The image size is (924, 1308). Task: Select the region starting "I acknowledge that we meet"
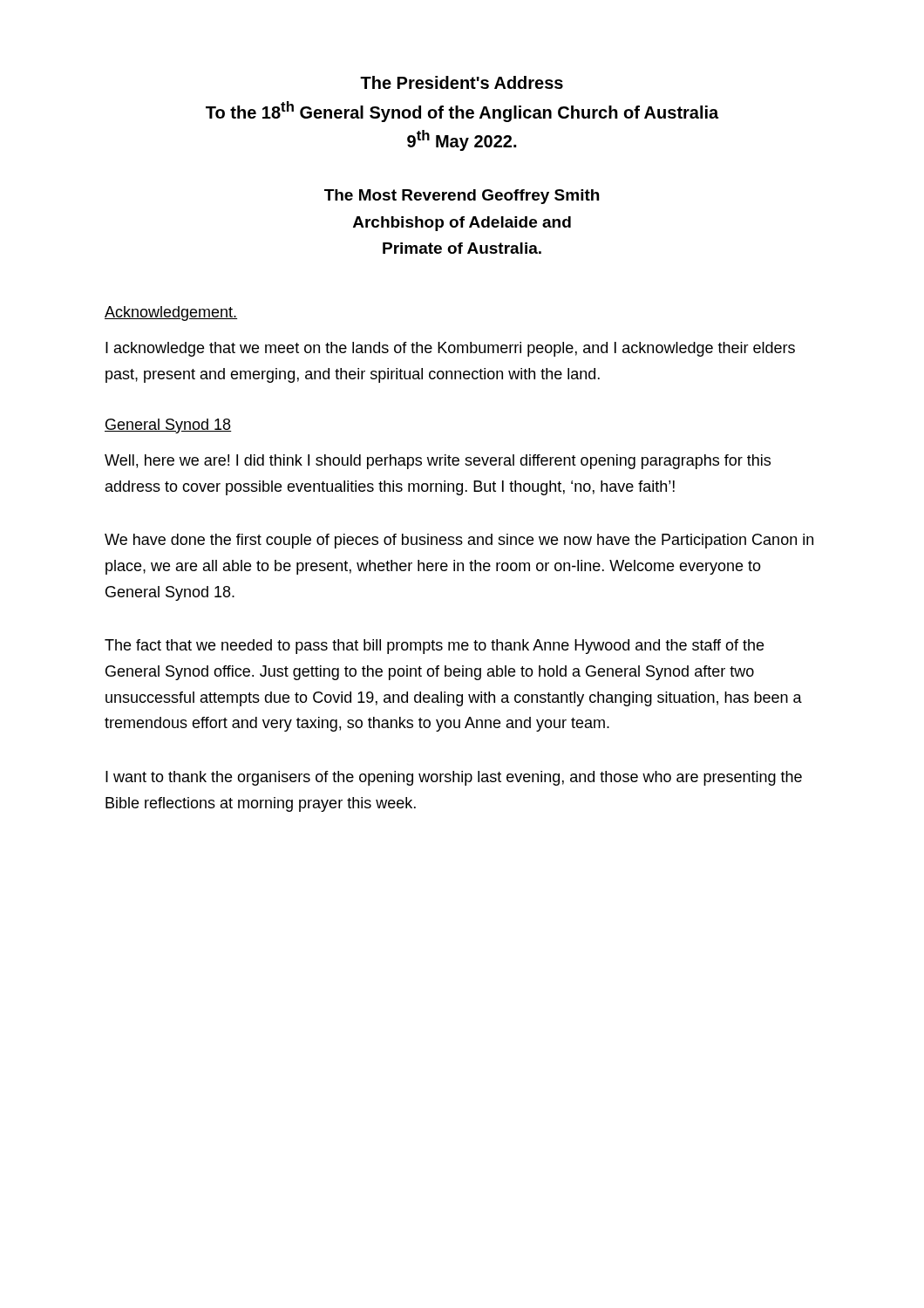[450, 361]
